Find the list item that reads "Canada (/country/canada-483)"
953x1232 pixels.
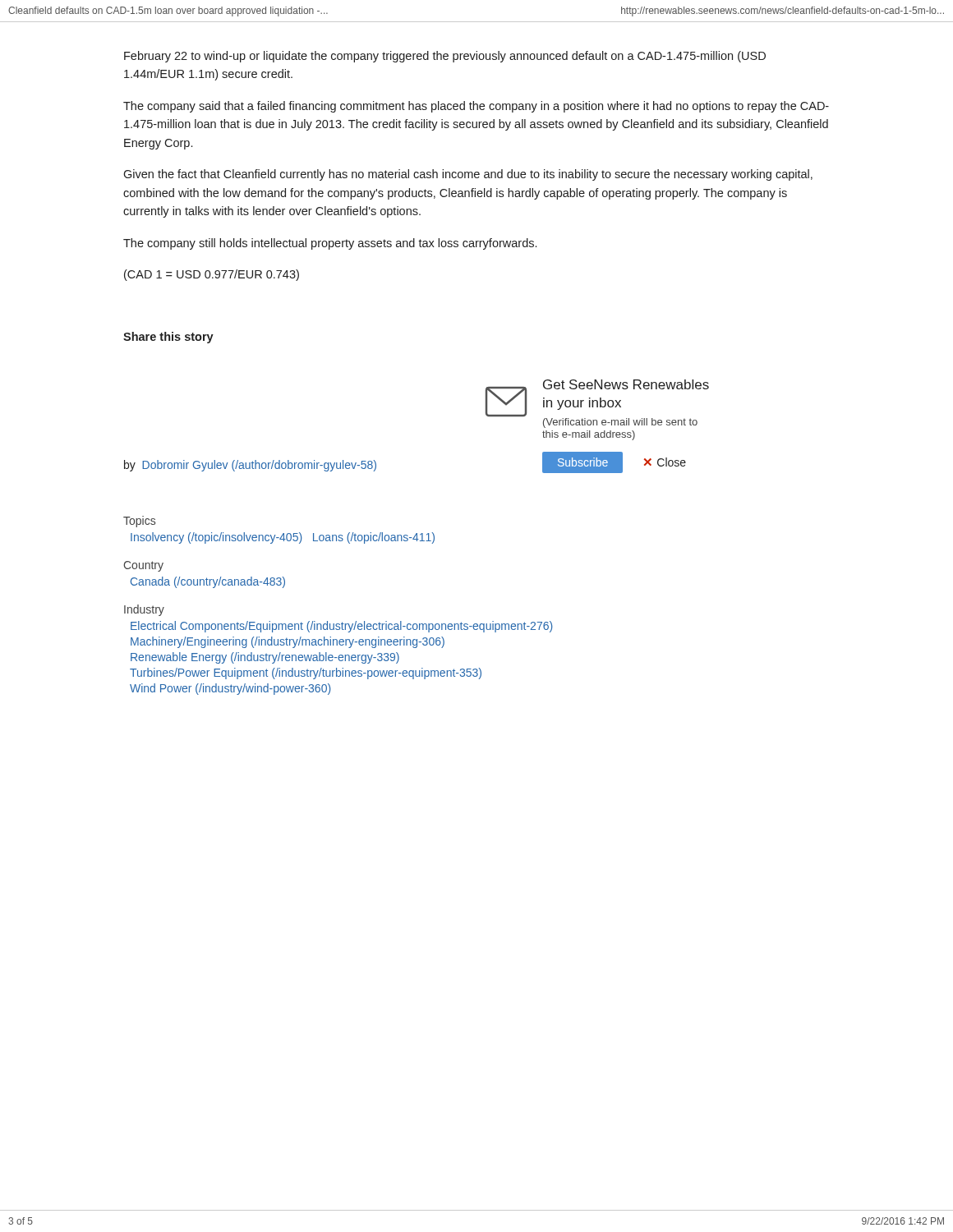208,581
